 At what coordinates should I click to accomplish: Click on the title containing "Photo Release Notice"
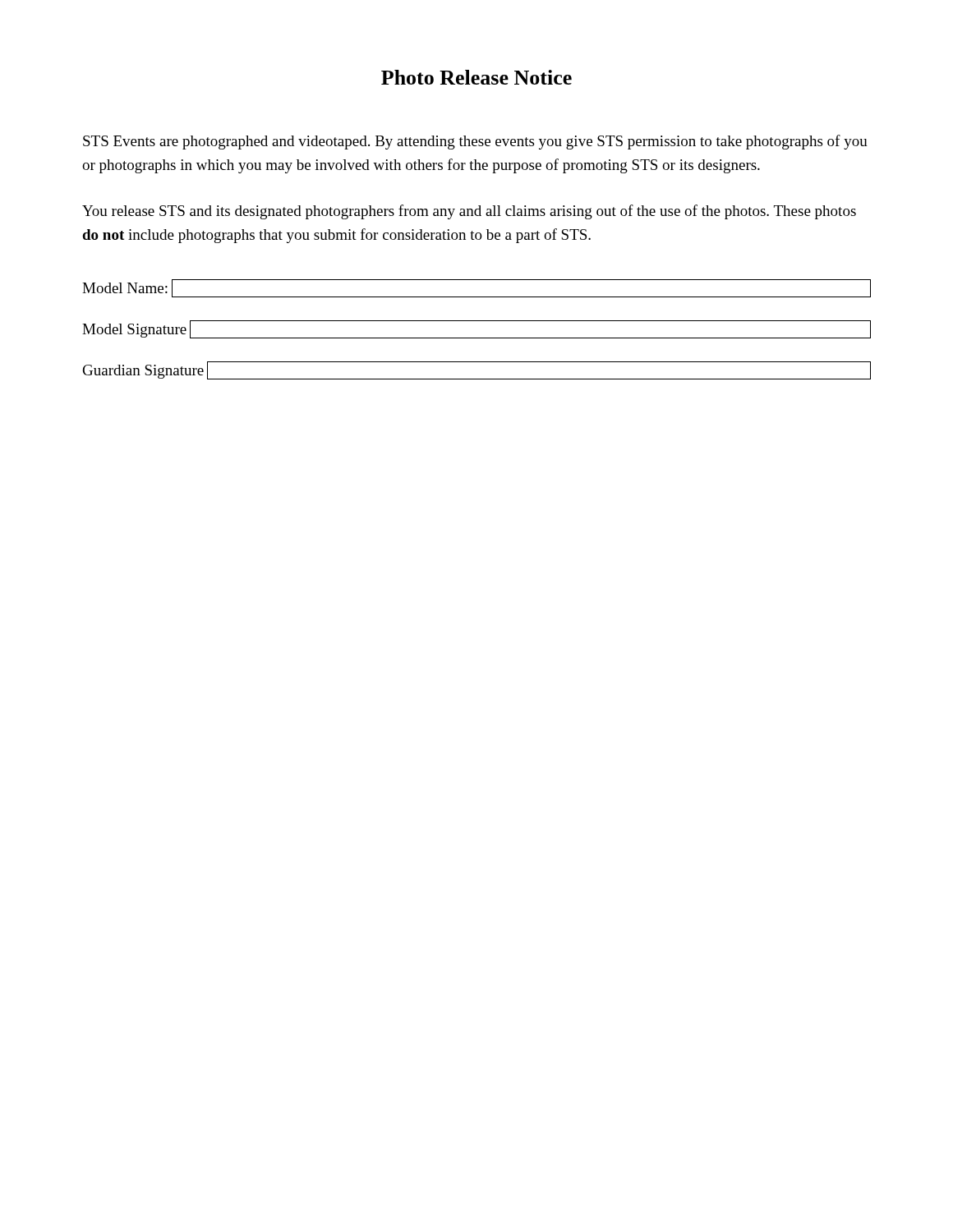[x=476, y=78]
